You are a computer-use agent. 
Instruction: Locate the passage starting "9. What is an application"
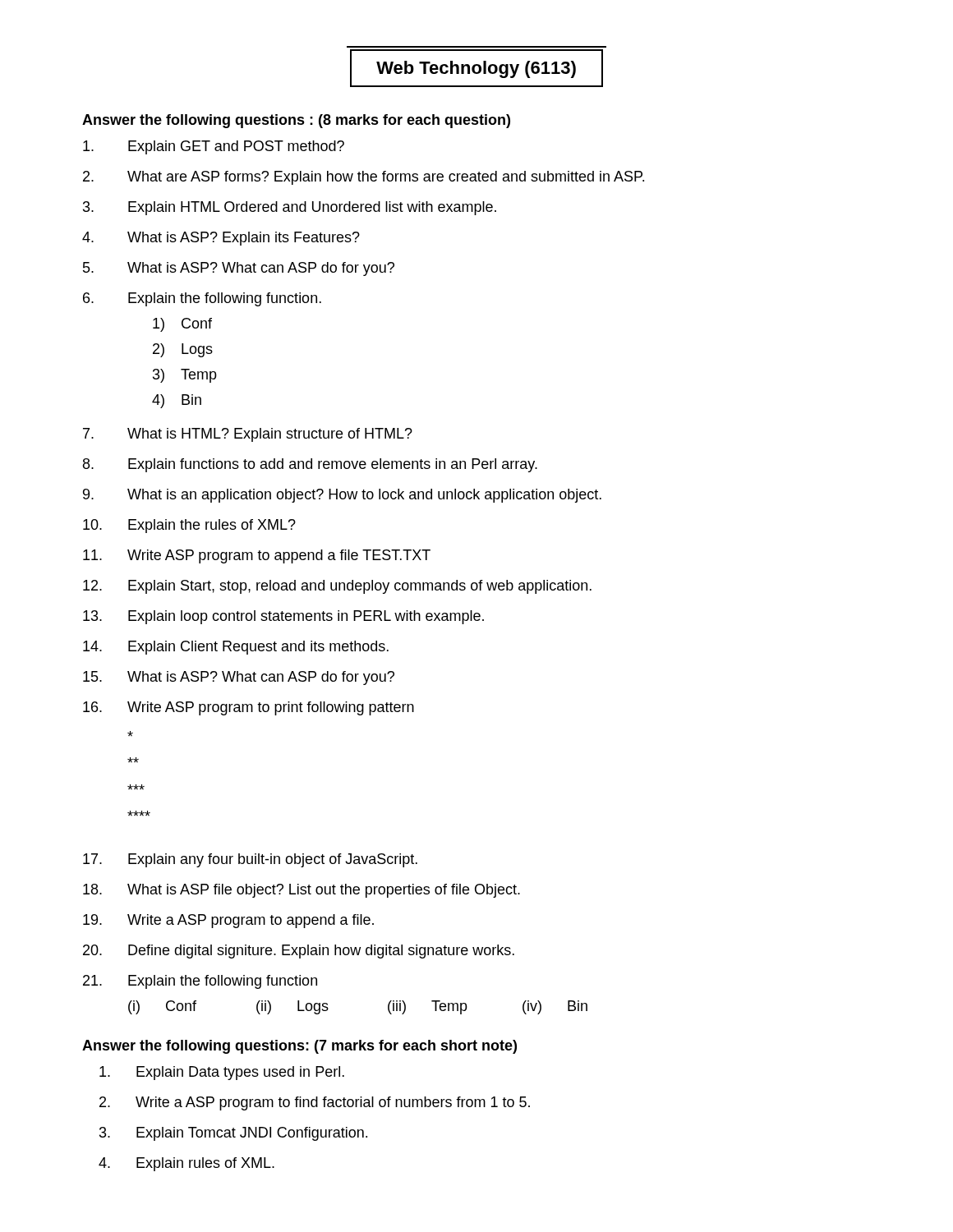click(x=476, y=495)
